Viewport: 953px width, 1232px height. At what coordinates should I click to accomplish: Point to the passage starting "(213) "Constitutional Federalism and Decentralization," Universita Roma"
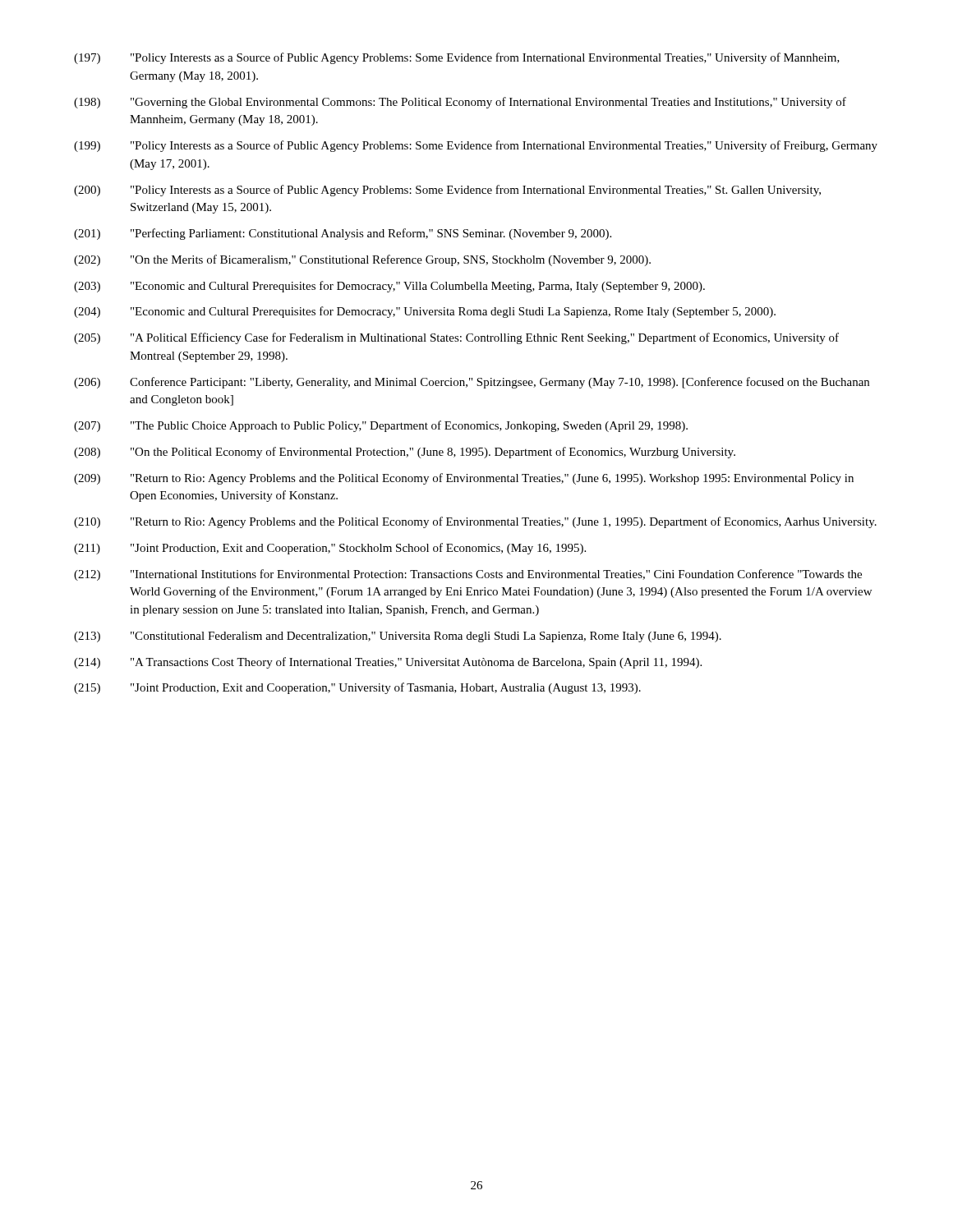tap(476, 636)
